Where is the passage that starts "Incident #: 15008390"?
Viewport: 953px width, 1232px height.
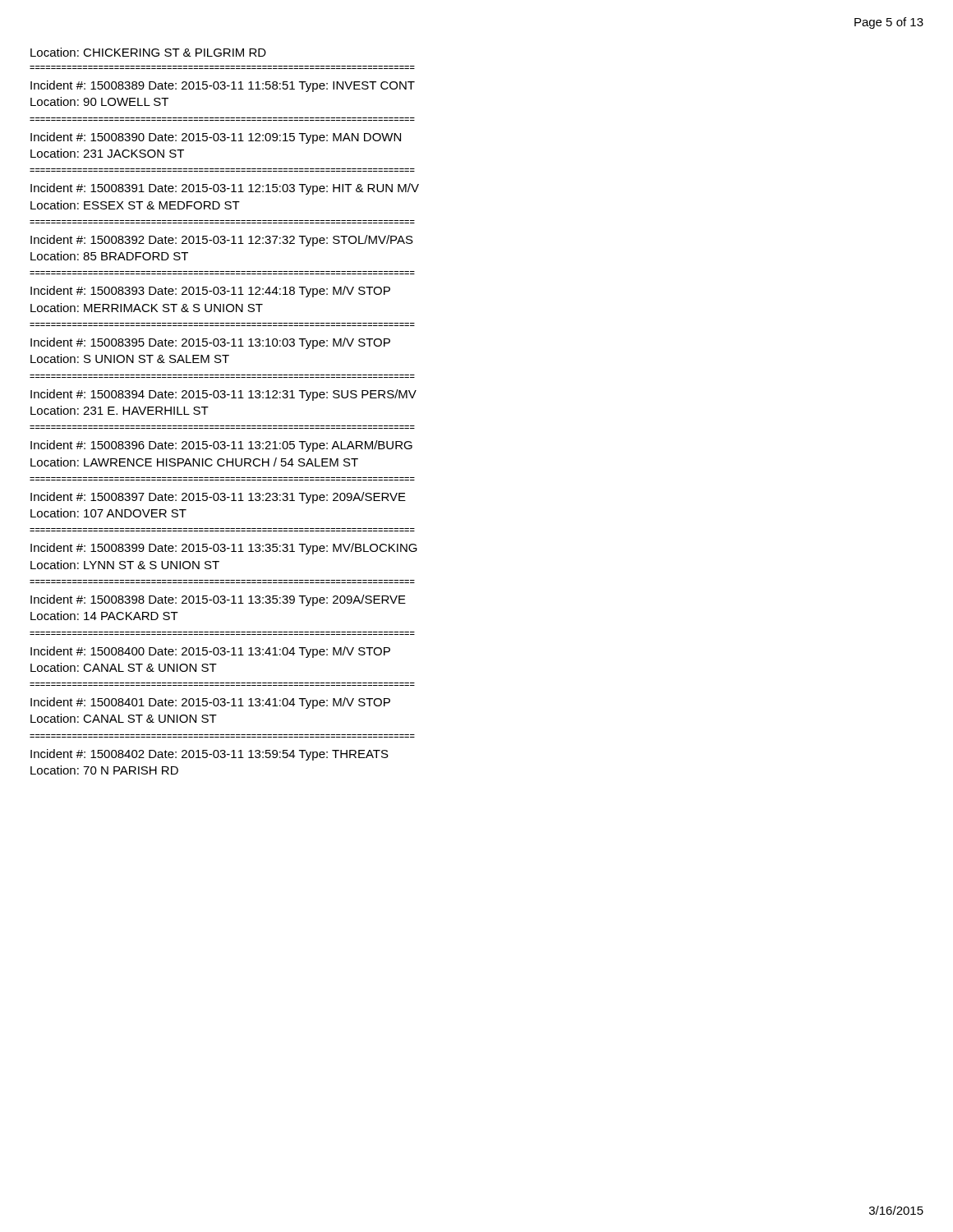pos(216,138)
